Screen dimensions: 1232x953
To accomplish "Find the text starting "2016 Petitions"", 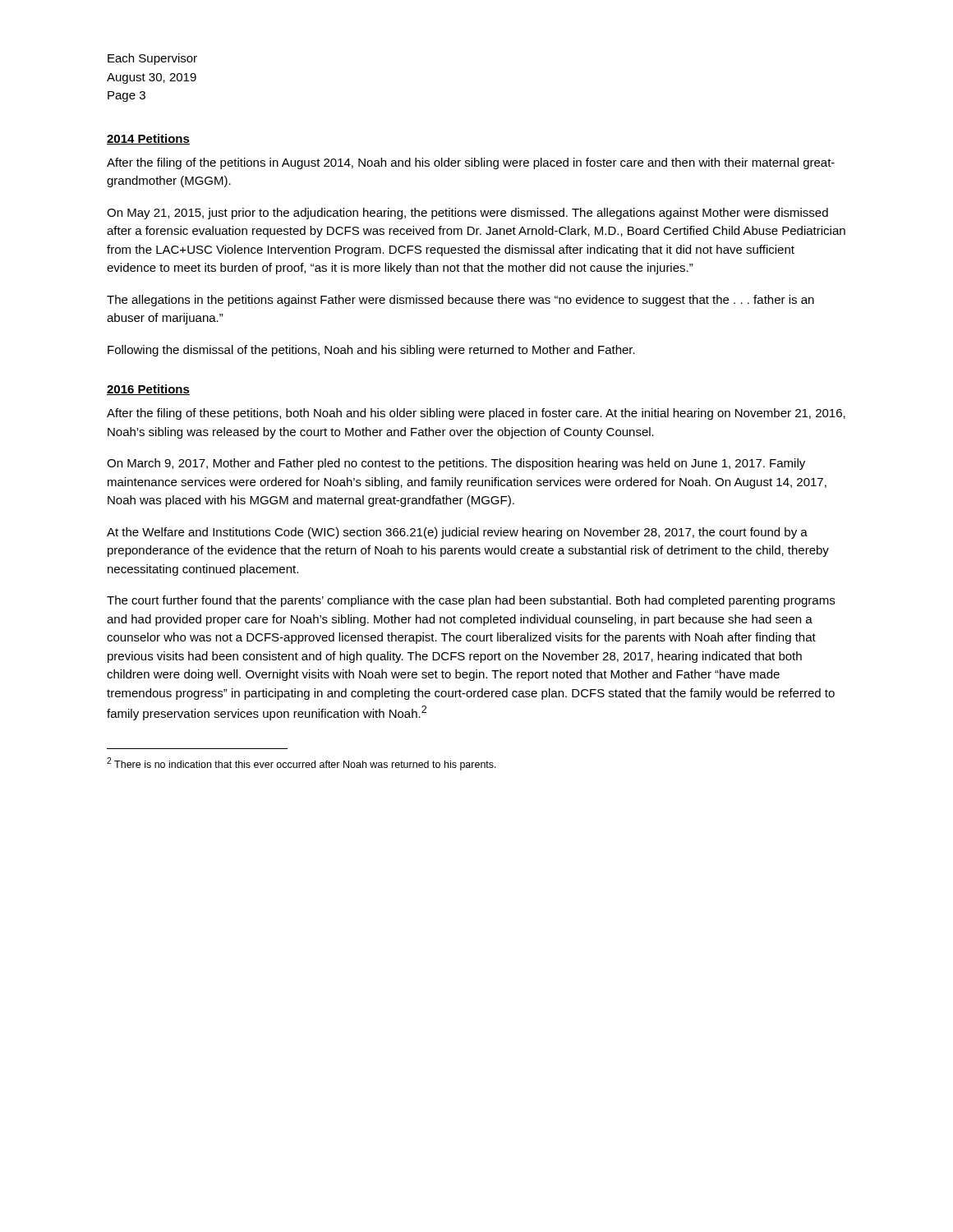I will coord(148,389).
